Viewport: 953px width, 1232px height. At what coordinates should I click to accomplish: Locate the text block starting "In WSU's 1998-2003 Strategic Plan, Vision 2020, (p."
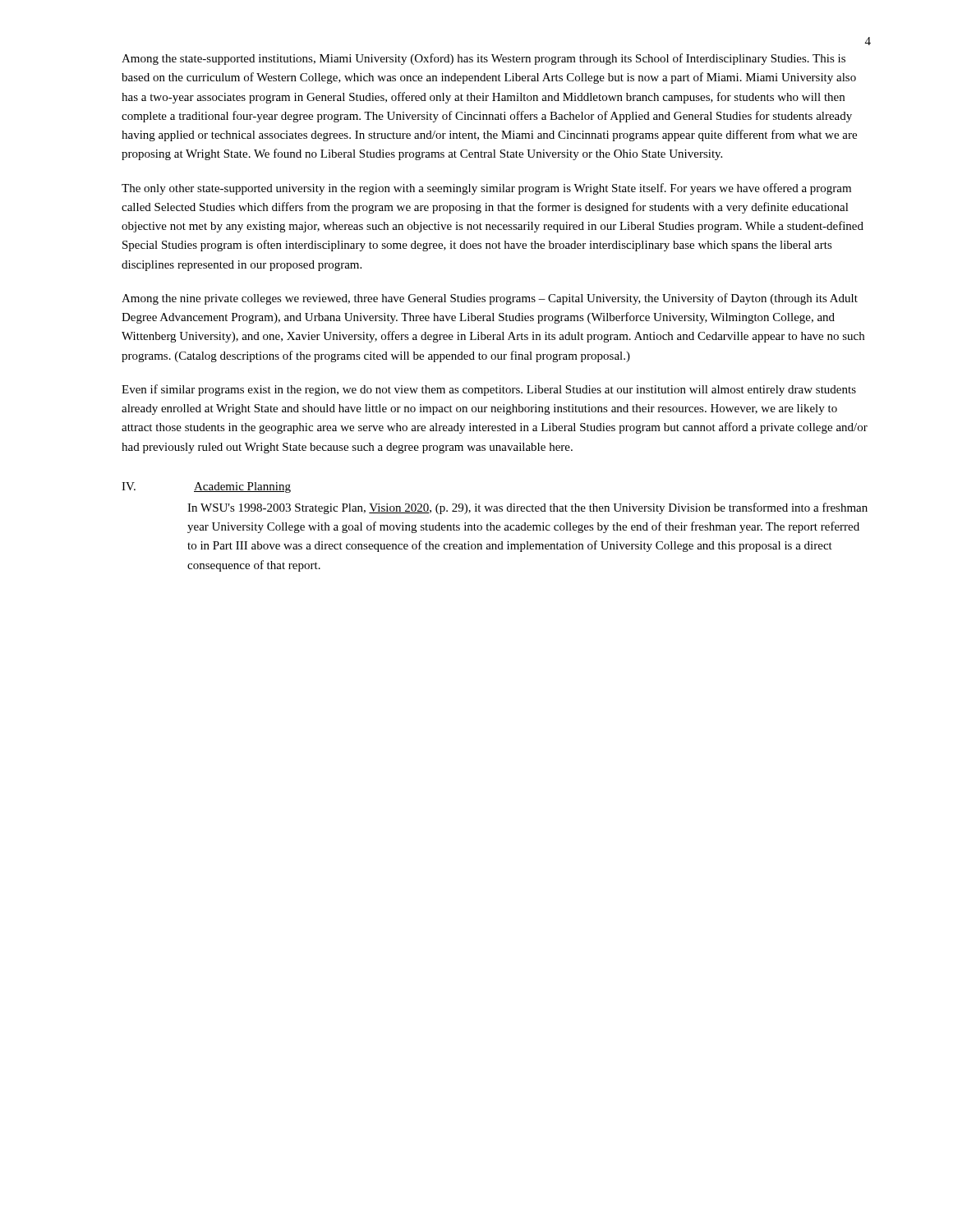tap(528, 536)
